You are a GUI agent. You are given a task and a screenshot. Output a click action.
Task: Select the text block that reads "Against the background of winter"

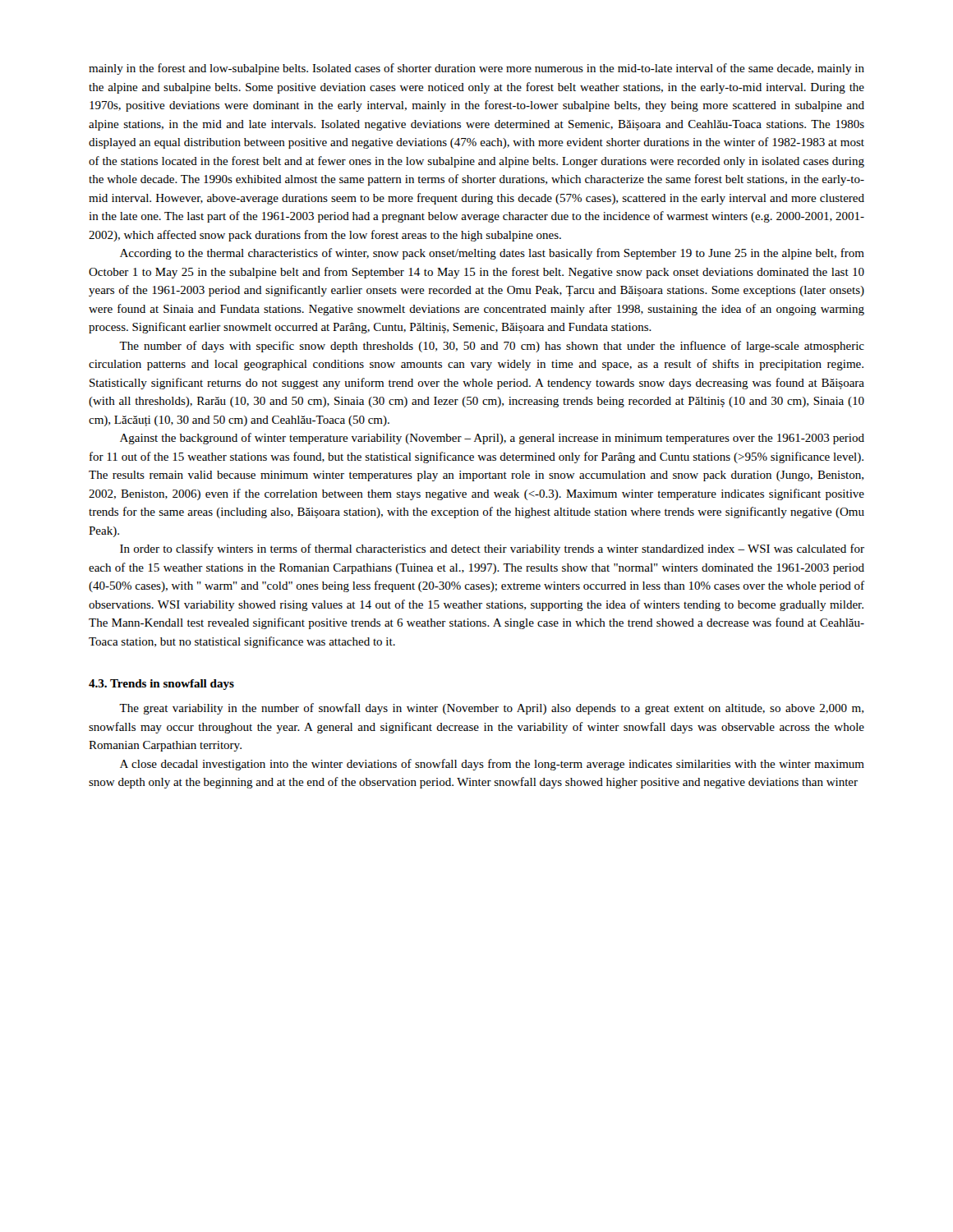click(476, 484)
